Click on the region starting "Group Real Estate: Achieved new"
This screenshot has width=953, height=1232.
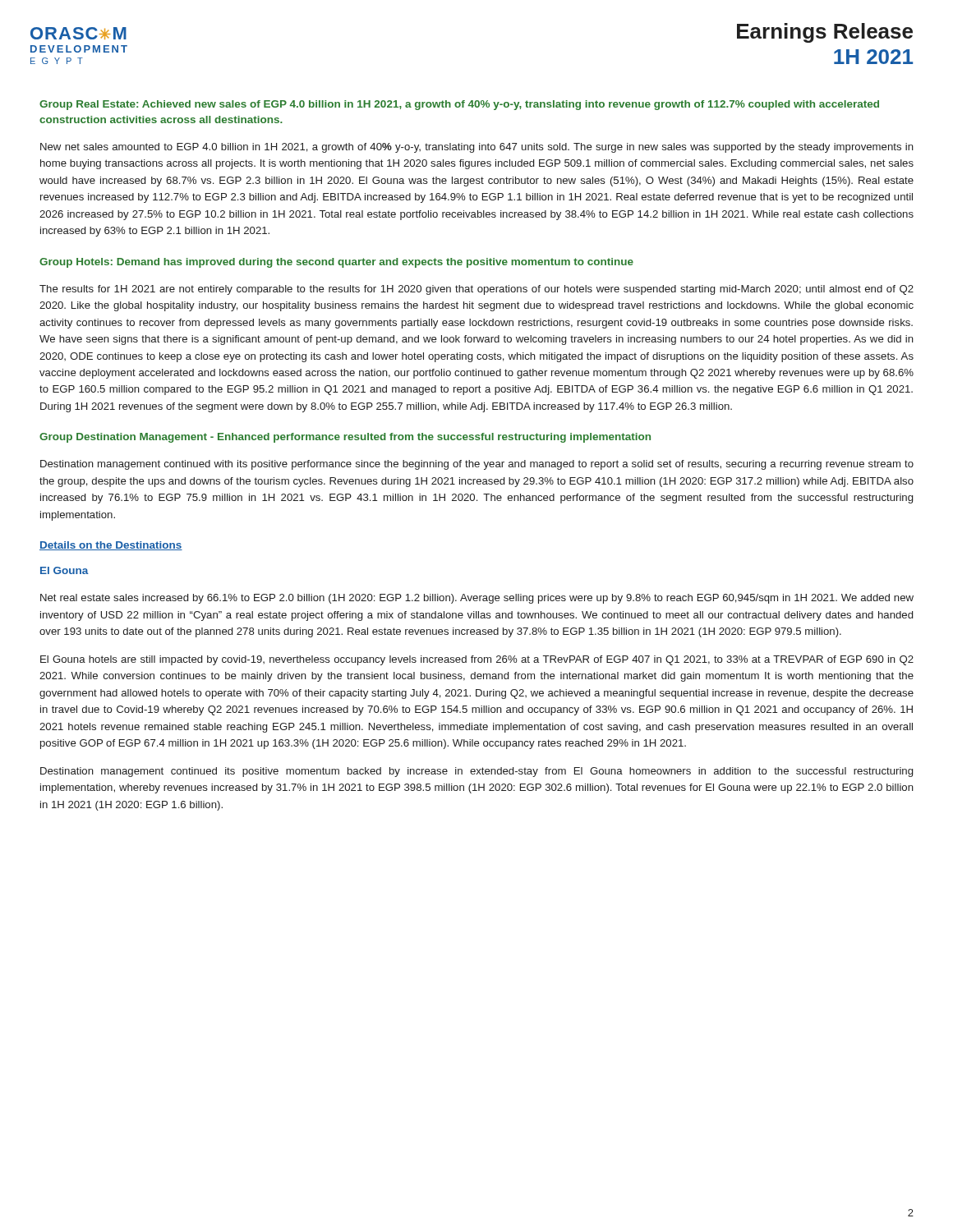[x=476, y=112]
